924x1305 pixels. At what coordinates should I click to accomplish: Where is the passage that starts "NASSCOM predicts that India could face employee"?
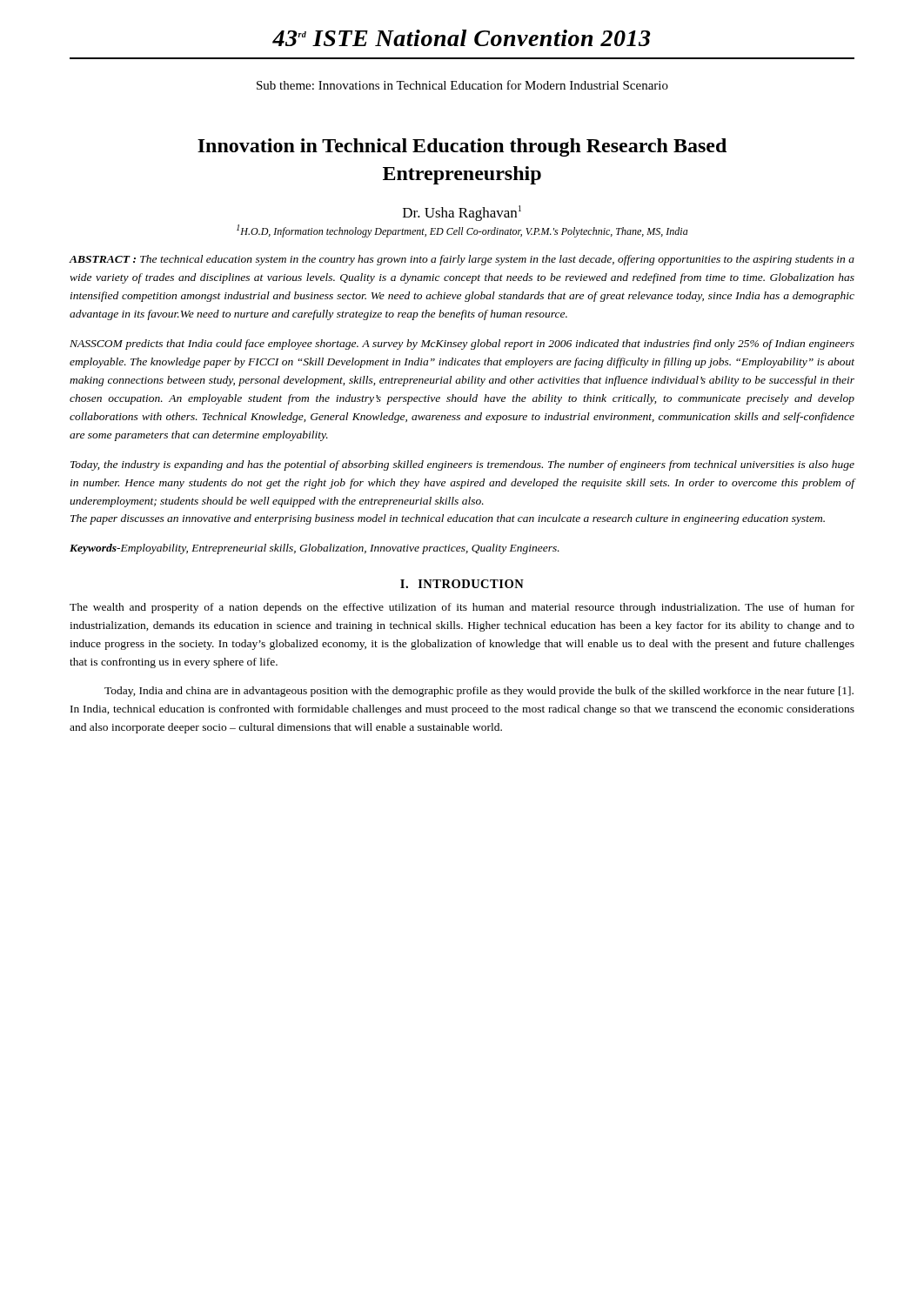coord(462,389)
